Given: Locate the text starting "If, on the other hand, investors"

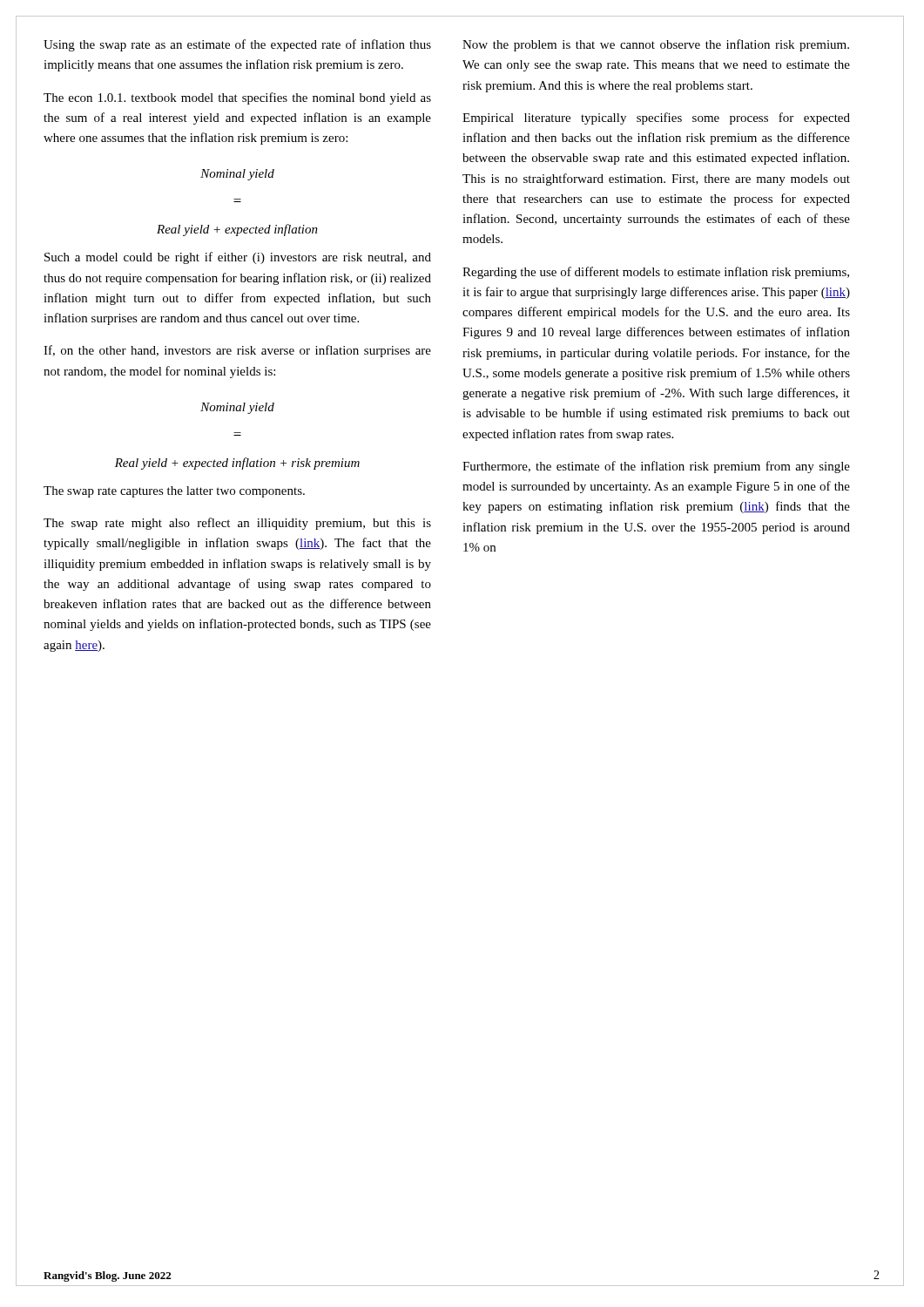Looking at the screenshot, I should click(x=237, y=361).
